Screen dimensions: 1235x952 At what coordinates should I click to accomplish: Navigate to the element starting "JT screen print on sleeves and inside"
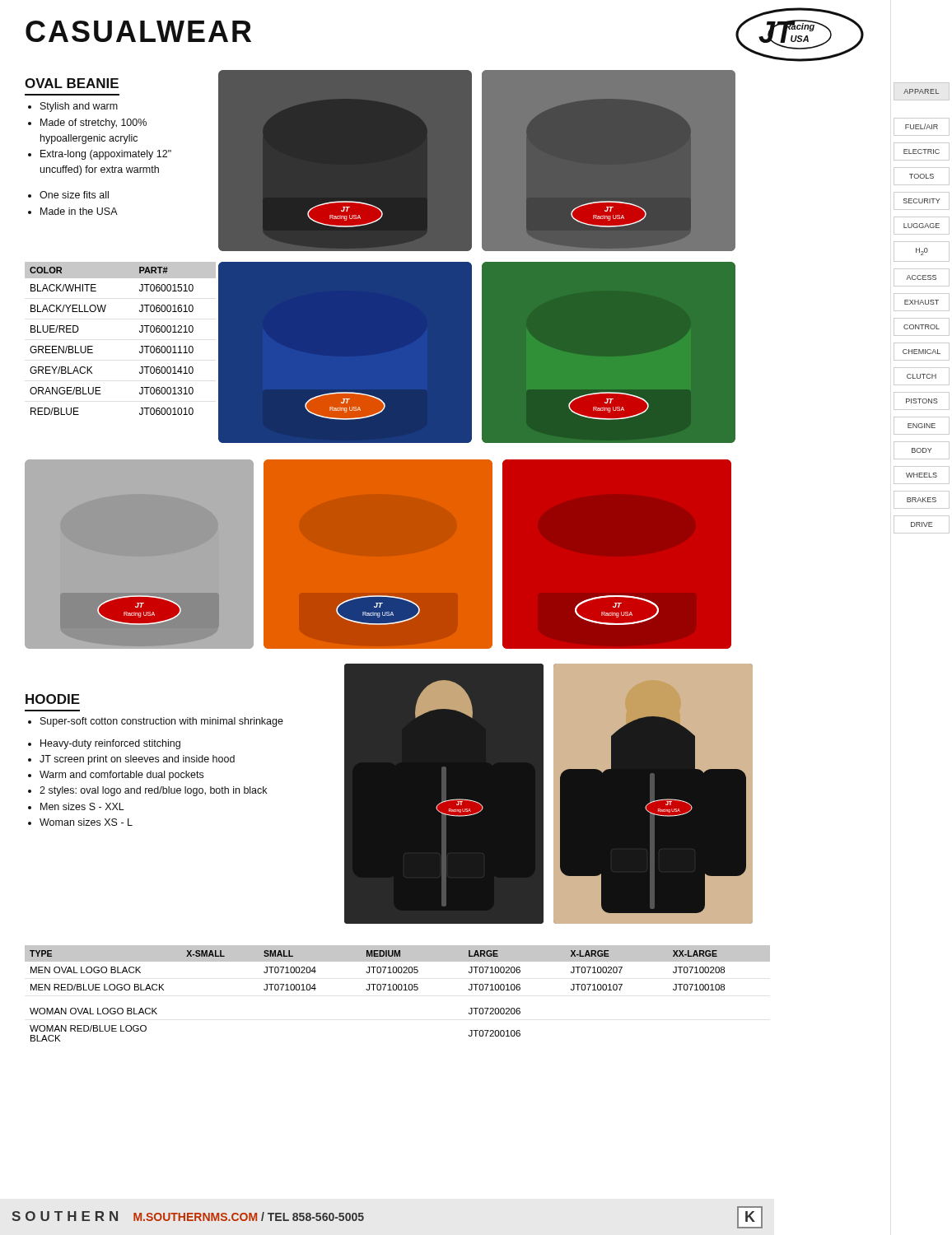181,759
